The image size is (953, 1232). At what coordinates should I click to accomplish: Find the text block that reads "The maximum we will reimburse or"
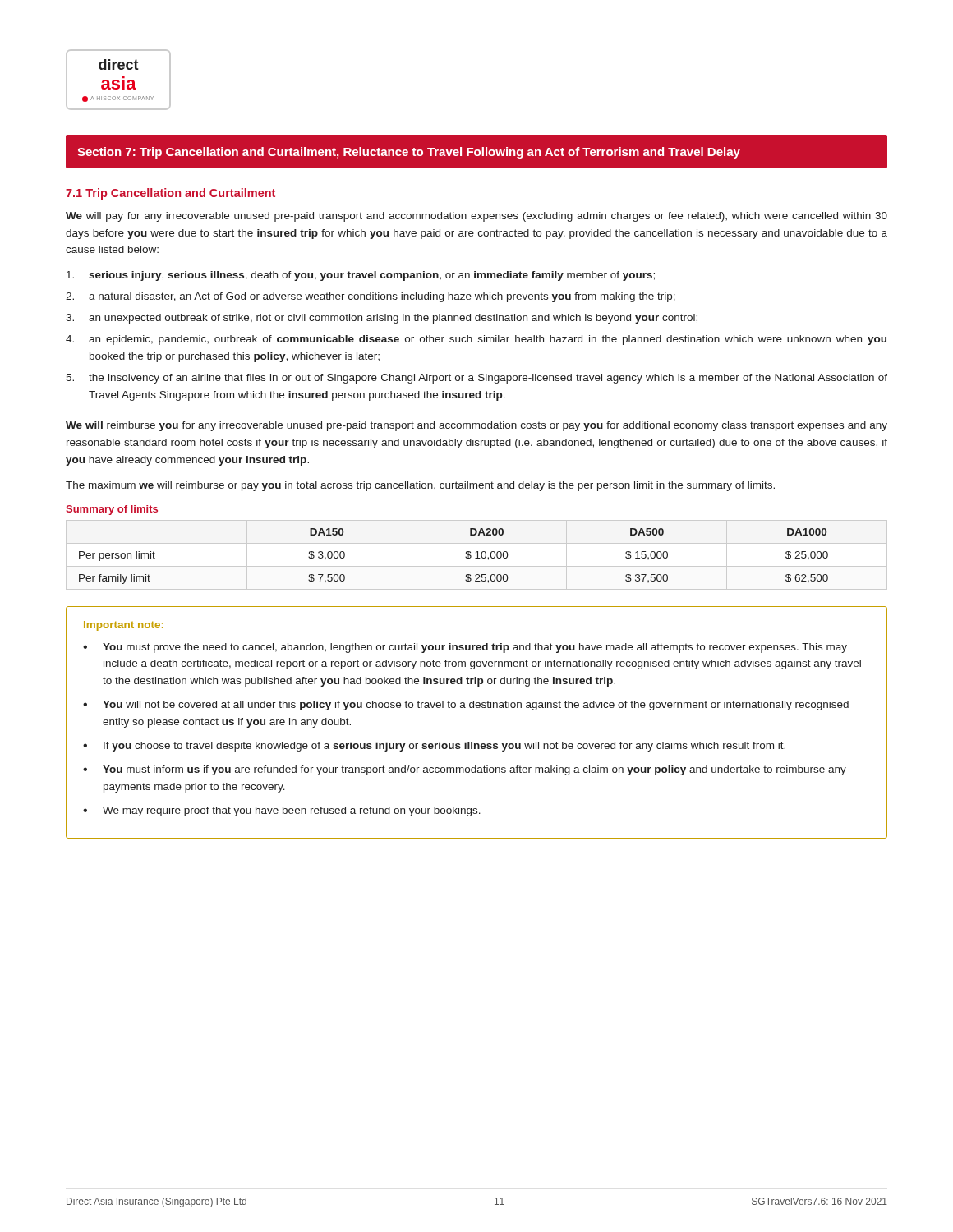[x=421, y=485]
